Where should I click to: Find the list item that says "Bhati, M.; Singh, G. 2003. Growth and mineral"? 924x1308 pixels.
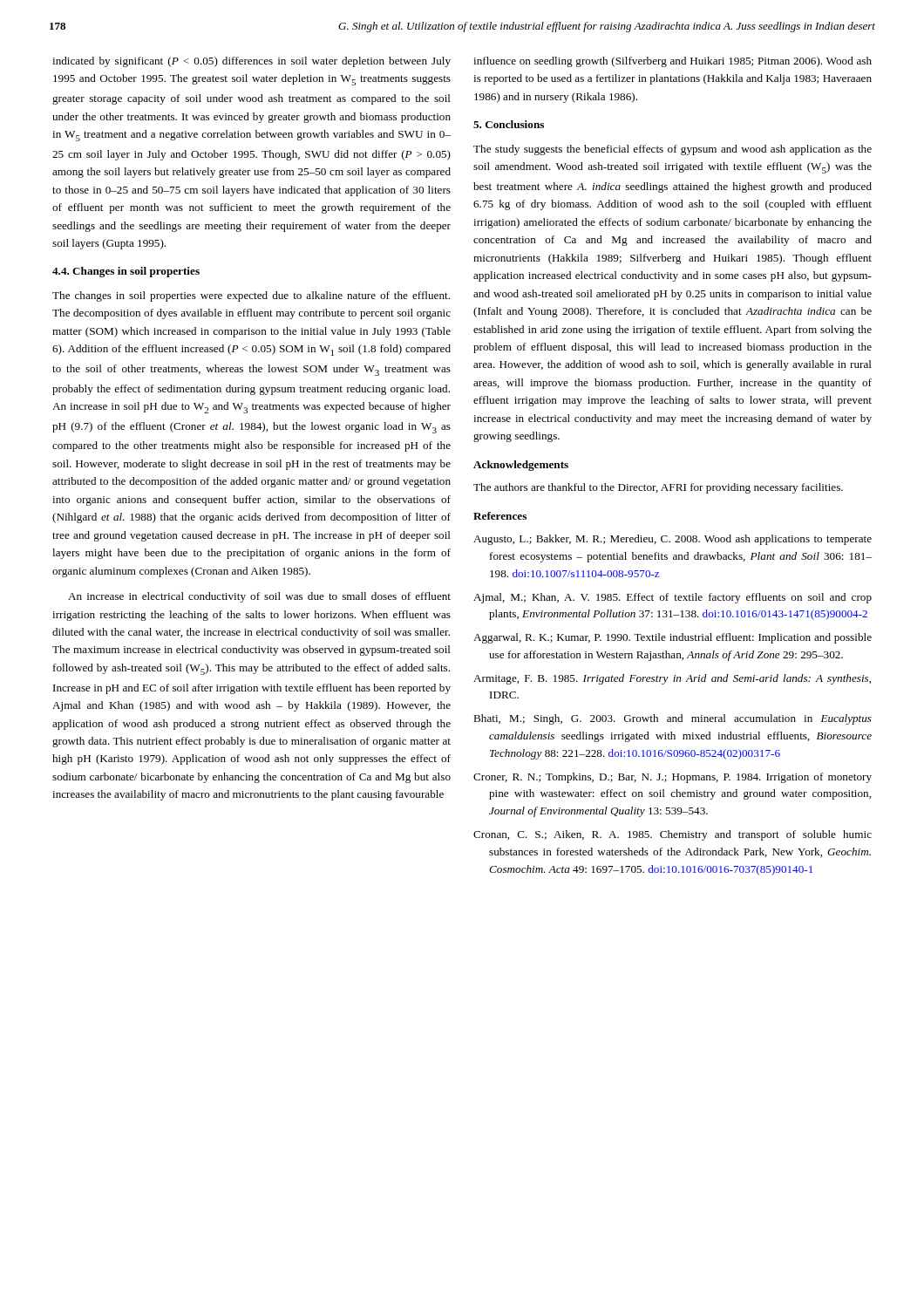coord(673,736)
